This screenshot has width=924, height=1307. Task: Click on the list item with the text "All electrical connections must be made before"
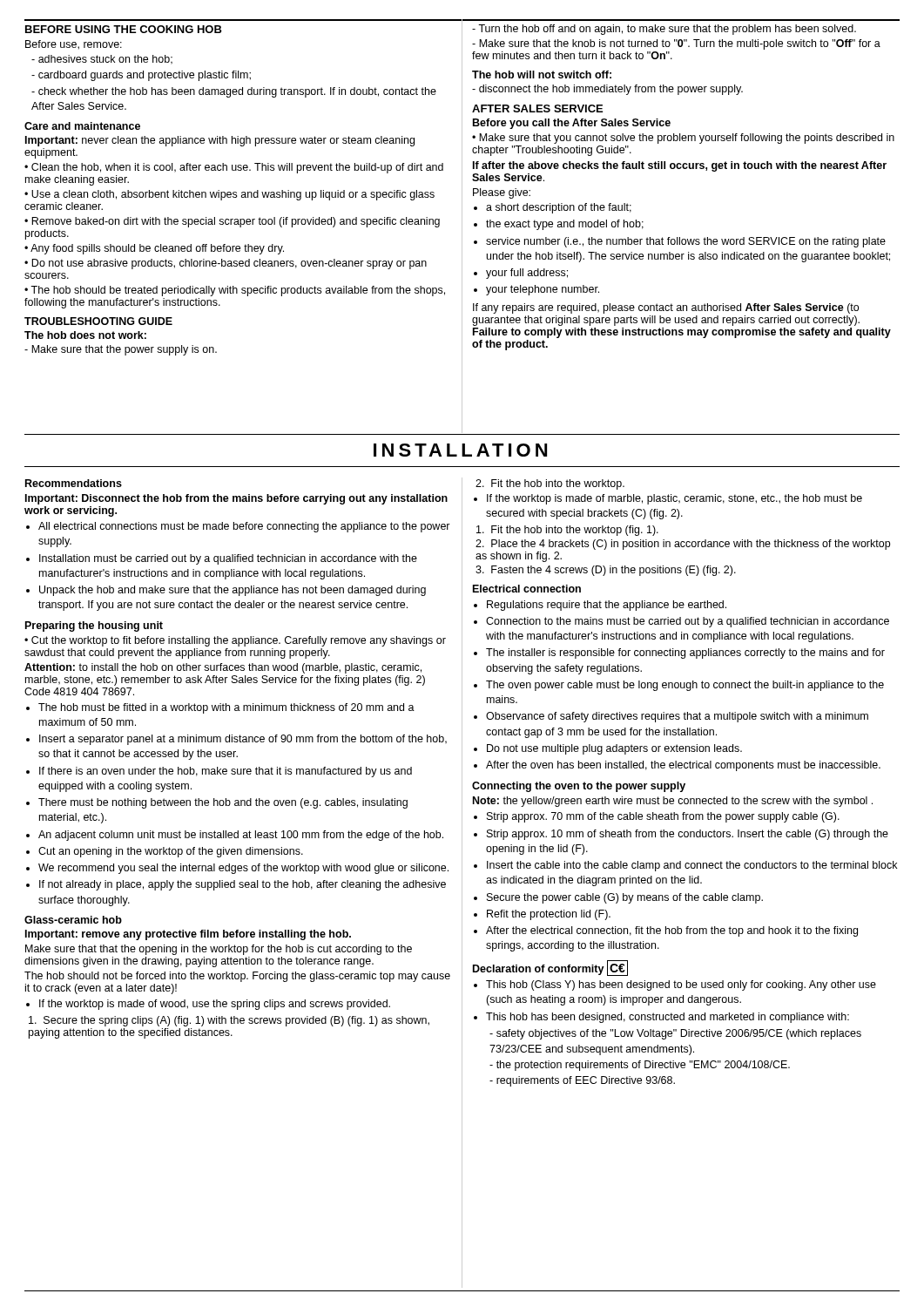pos(244,534)
